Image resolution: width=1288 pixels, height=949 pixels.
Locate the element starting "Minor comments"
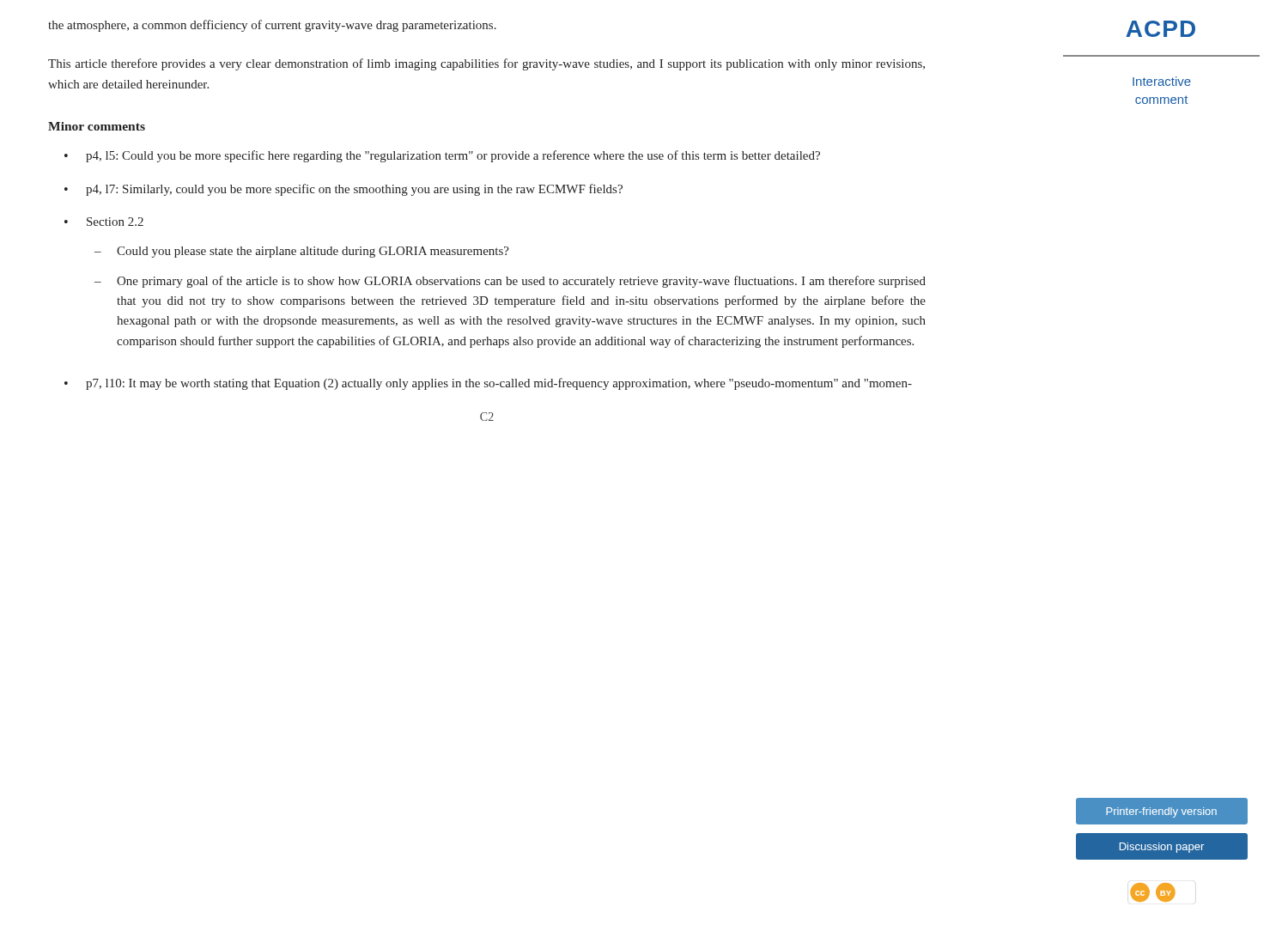tap(97, 126)
